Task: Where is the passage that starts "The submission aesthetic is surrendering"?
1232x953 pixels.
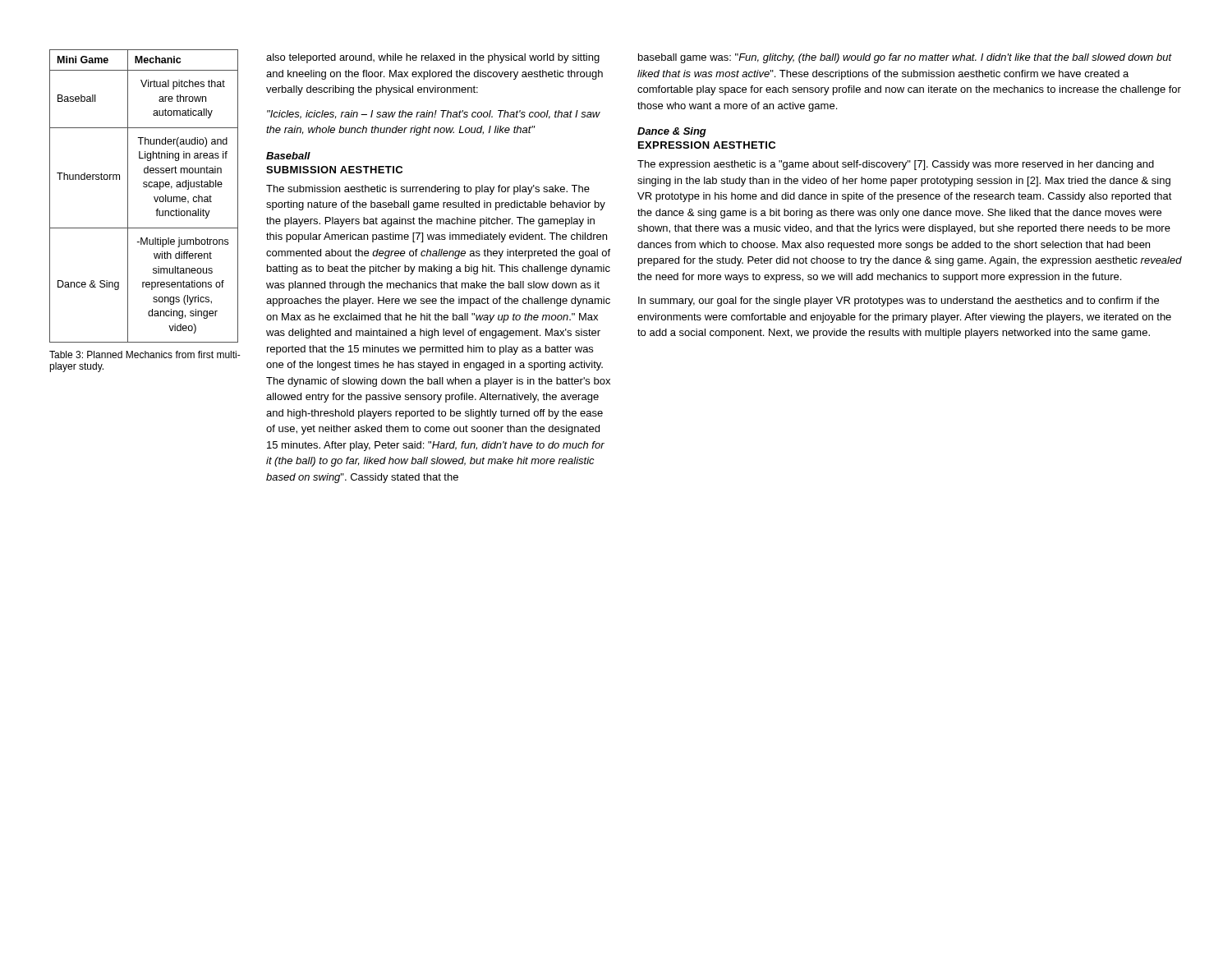Action: [438, 332]
